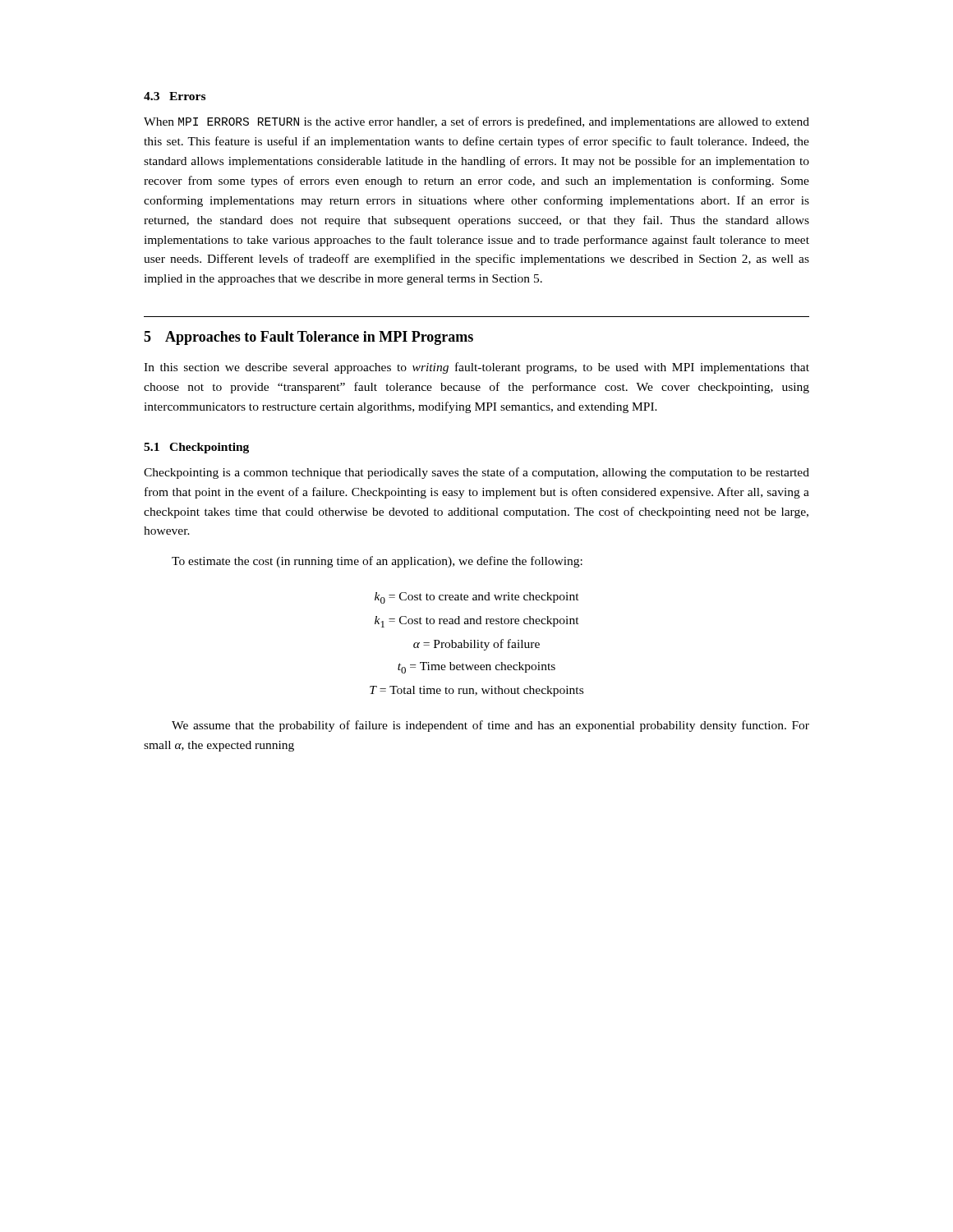953x1232 pixels.
Task: Find the block on this page that starts "Checkpointing is a common technique"
Action: coord(476,501)
